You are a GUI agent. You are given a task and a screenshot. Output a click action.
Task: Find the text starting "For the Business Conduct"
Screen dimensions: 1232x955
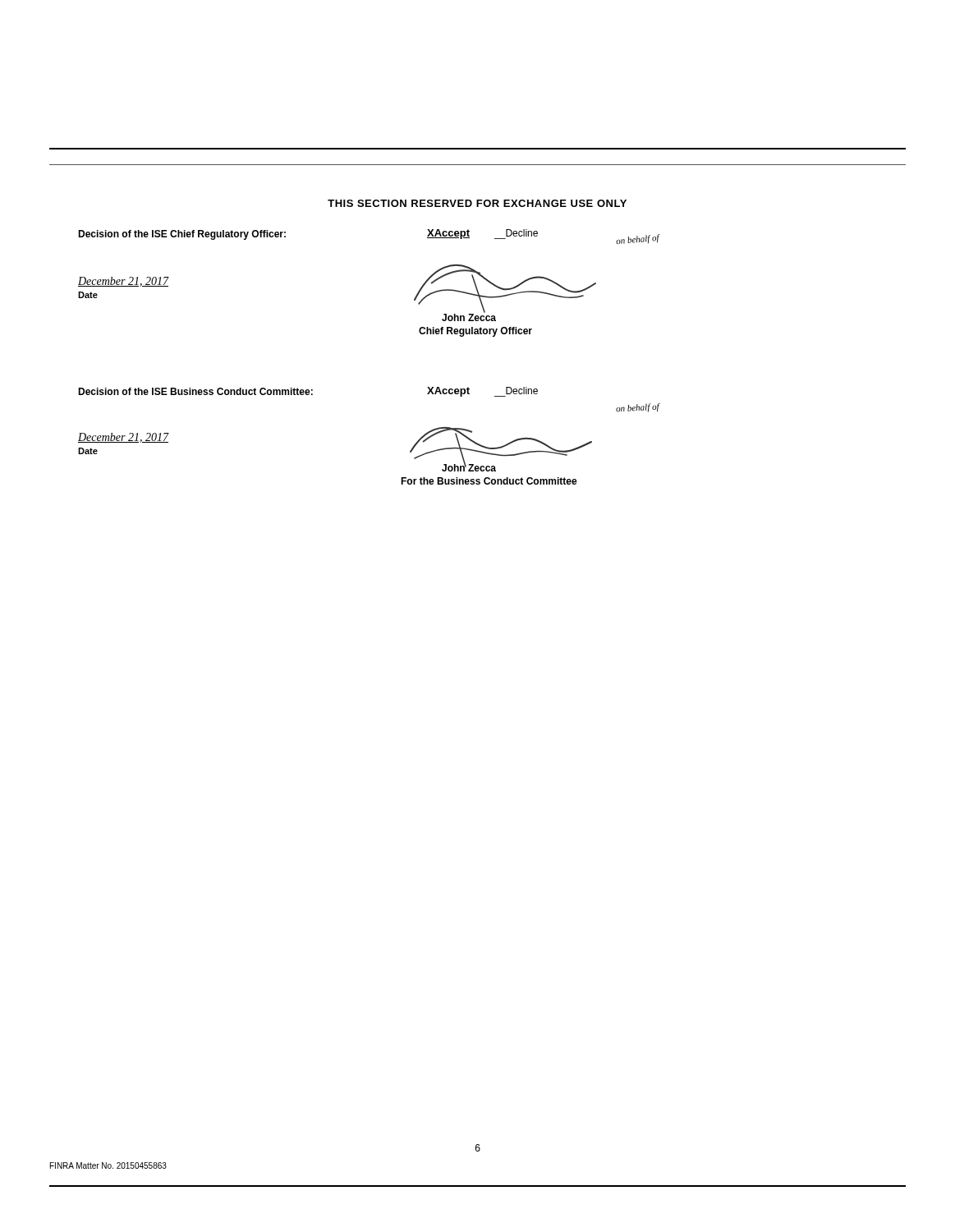[489, 481]
